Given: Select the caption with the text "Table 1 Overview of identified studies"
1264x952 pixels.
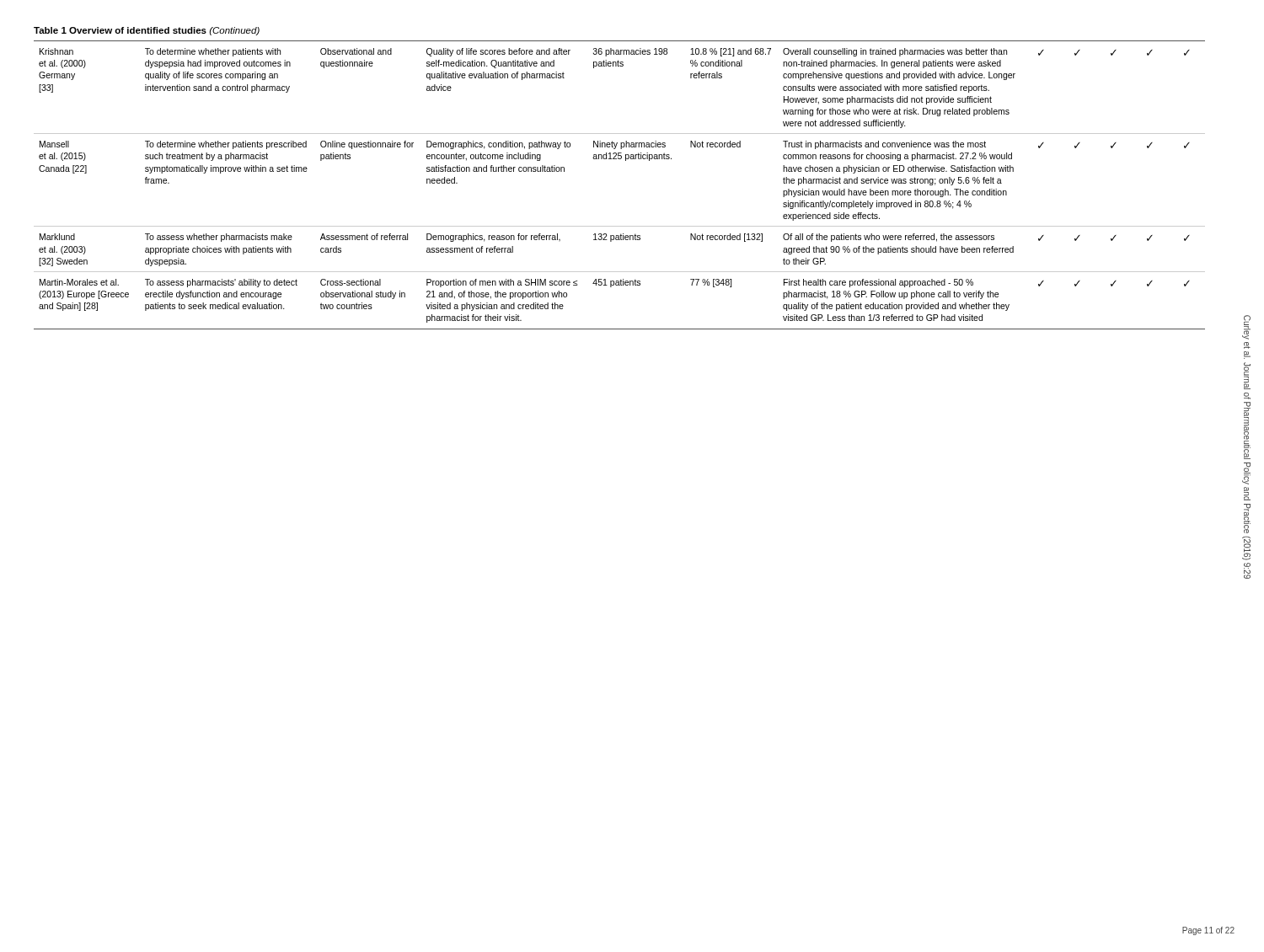Looking at the screenshot, I should pyautogui.click(x=147, y=30).
